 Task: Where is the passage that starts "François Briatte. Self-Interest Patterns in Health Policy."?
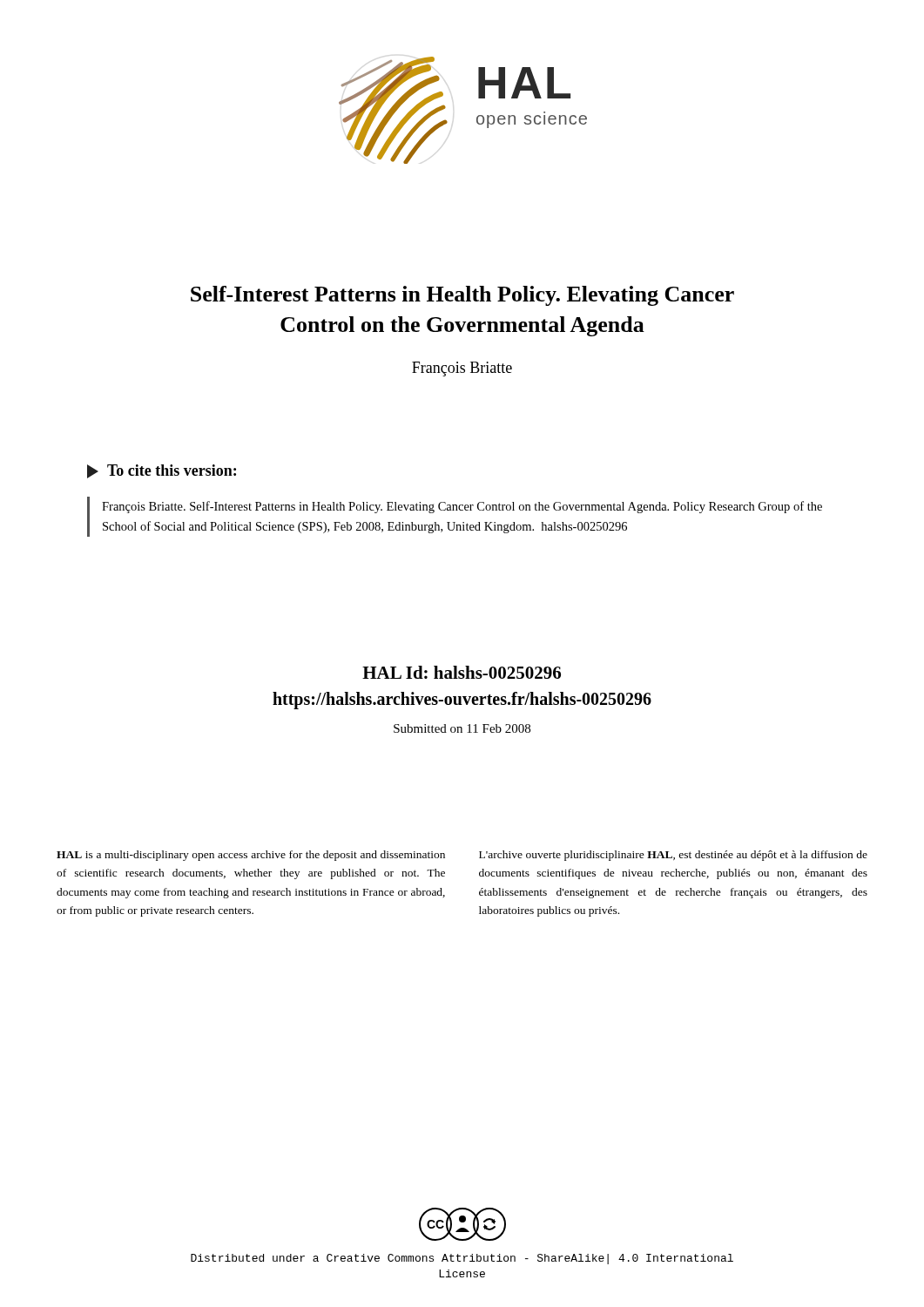462,516
